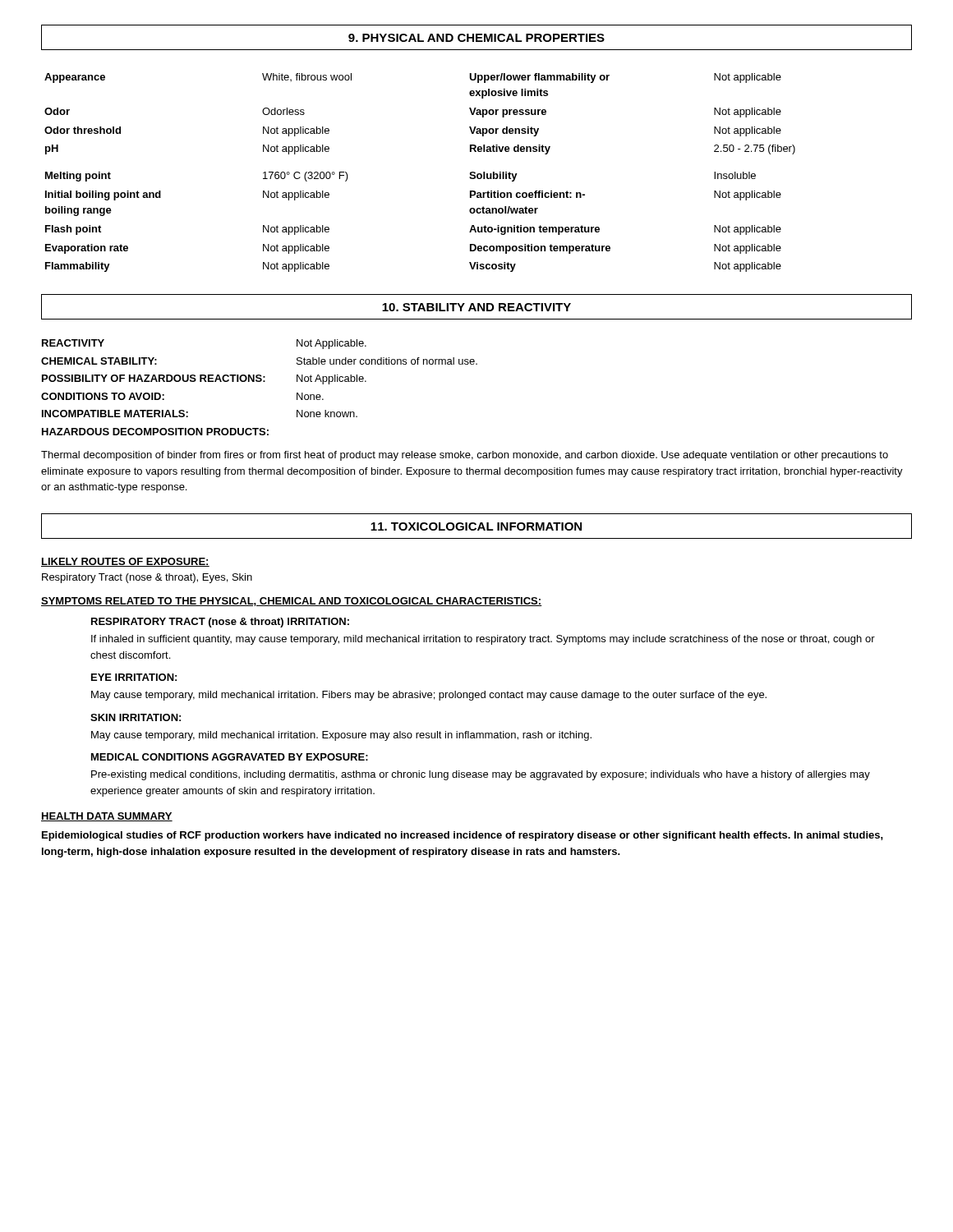Click on the text block starting "SYMPTOMS RELATED TO"
Screen dimensions: 1232x953
pyautogui.click(x=291, y=601)
